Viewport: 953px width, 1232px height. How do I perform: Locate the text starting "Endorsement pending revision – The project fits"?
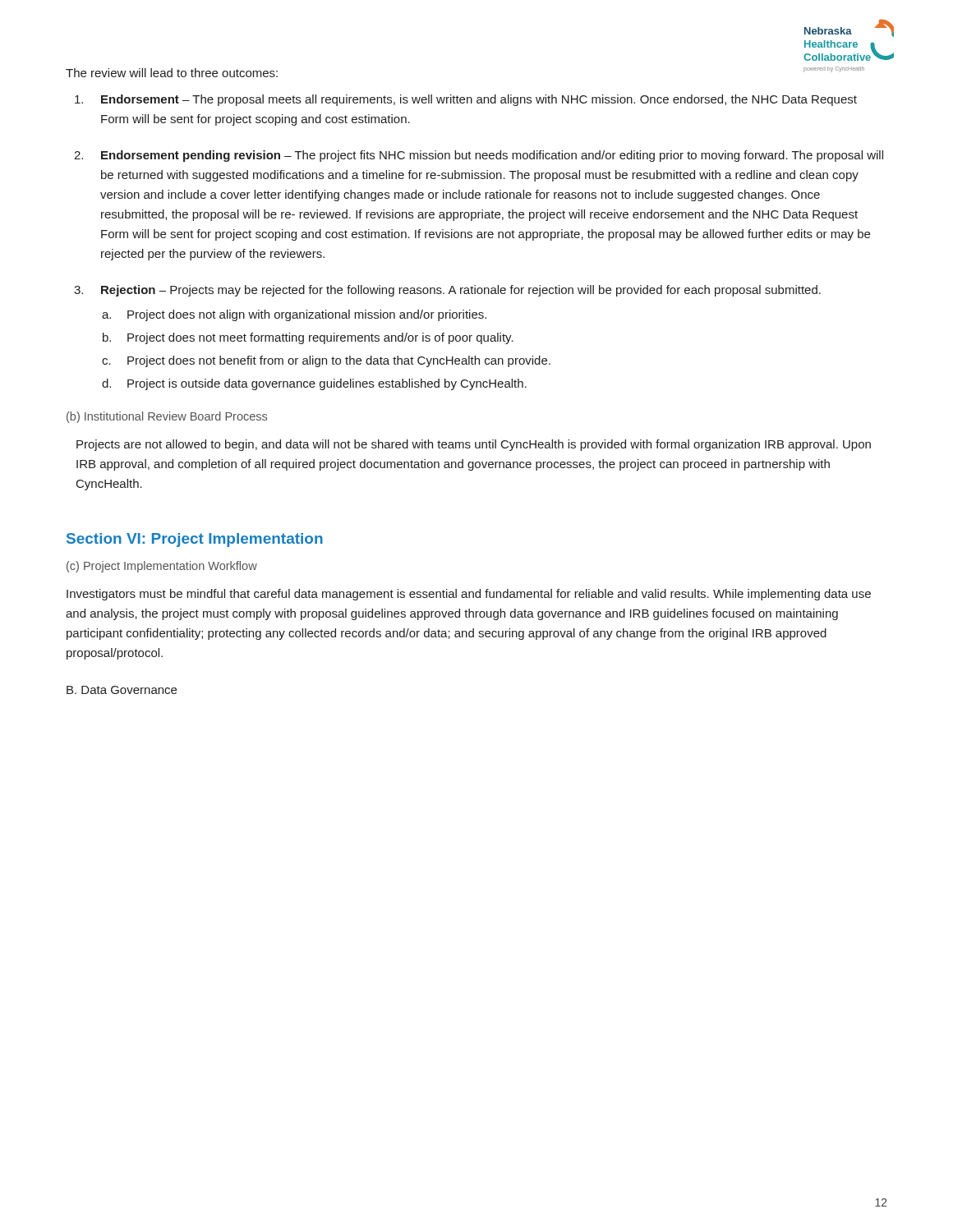(492, 204)
